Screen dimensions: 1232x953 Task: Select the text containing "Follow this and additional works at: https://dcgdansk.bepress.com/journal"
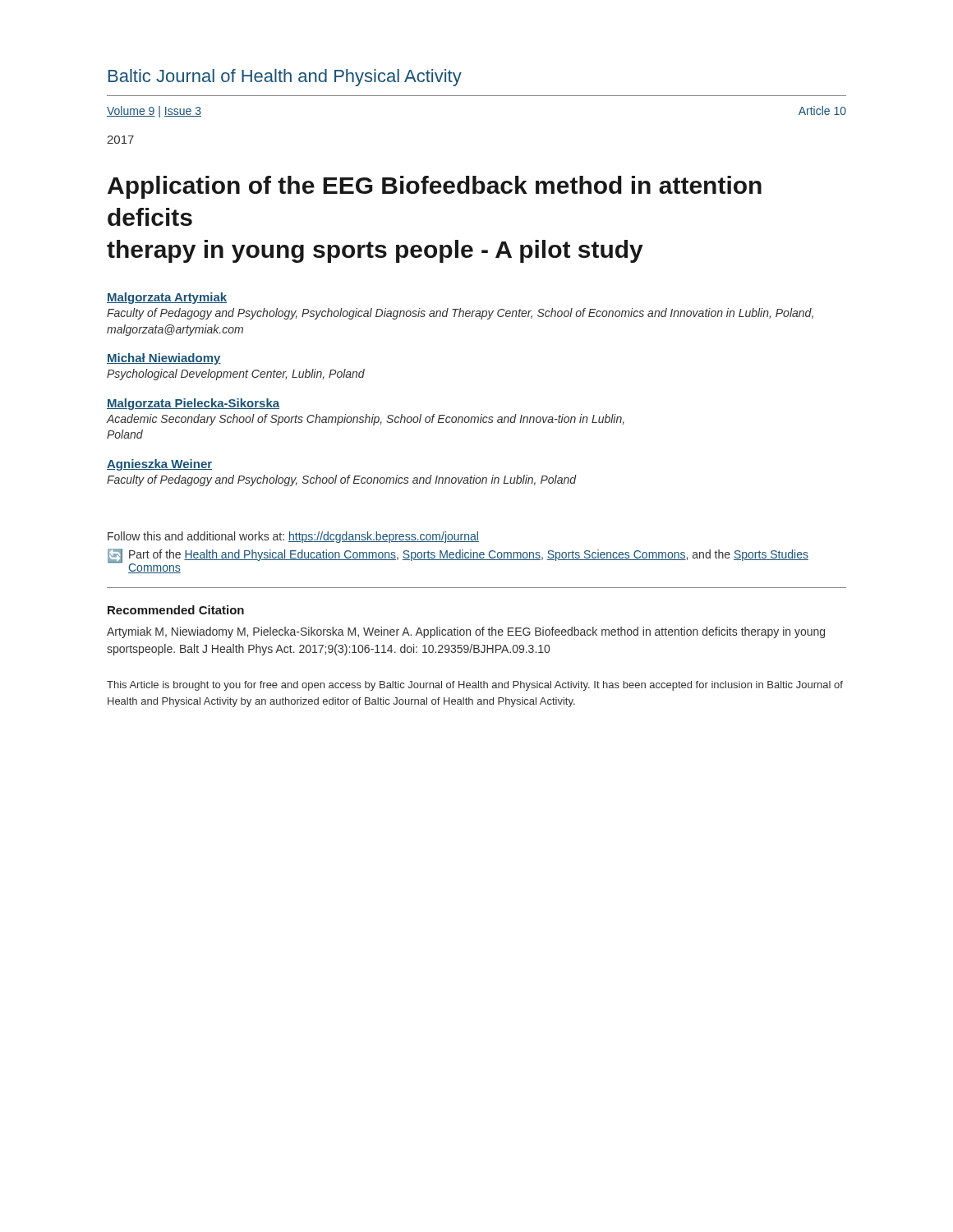pyautogui.click(x=476, y=536)
